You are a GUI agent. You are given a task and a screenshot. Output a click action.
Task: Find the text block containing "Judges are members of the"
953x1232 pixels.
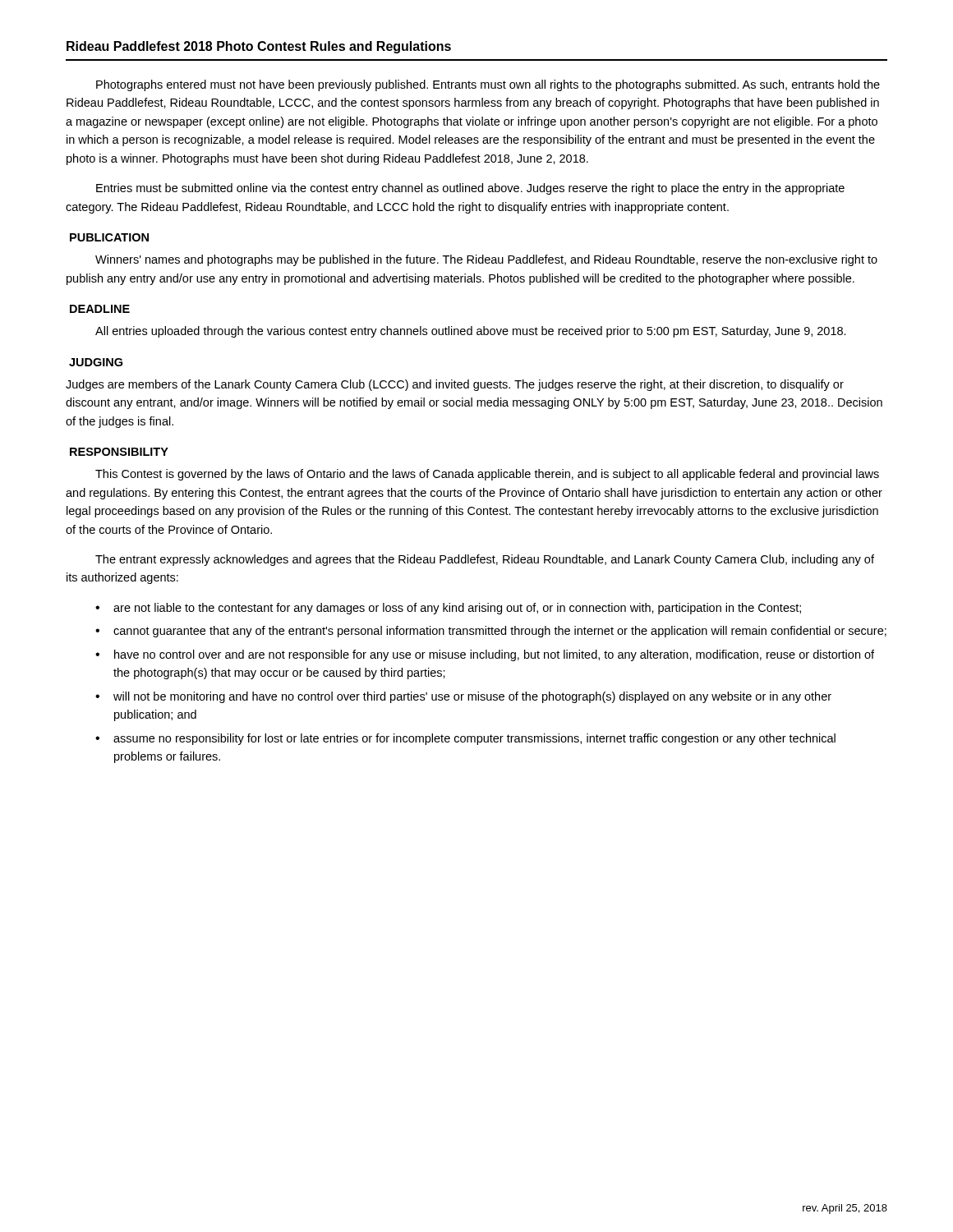pos(476,403)
